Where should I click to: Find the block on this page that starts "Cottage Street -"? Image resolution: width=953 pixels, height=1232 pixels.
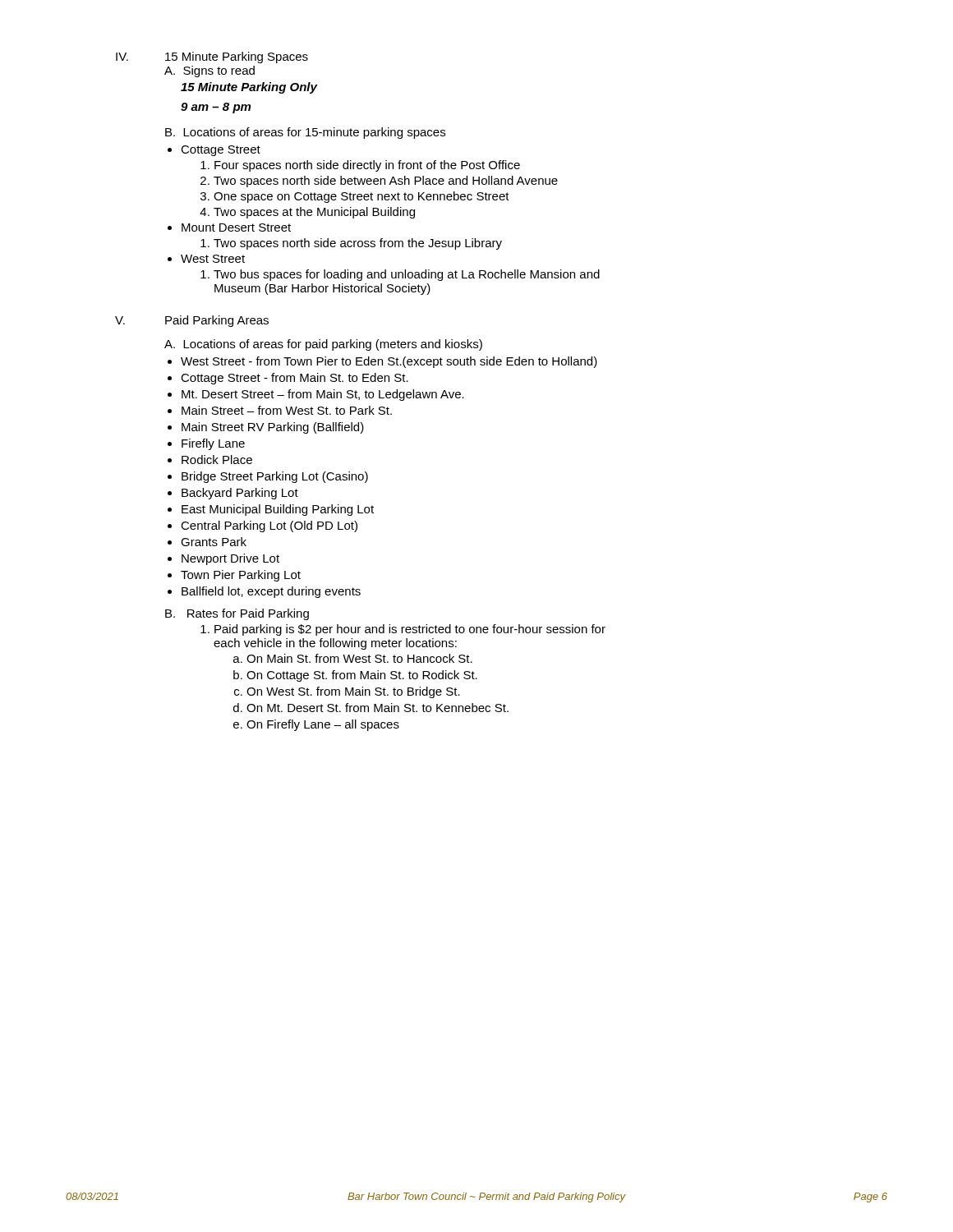pyautogui.click(x=295, y=377)
